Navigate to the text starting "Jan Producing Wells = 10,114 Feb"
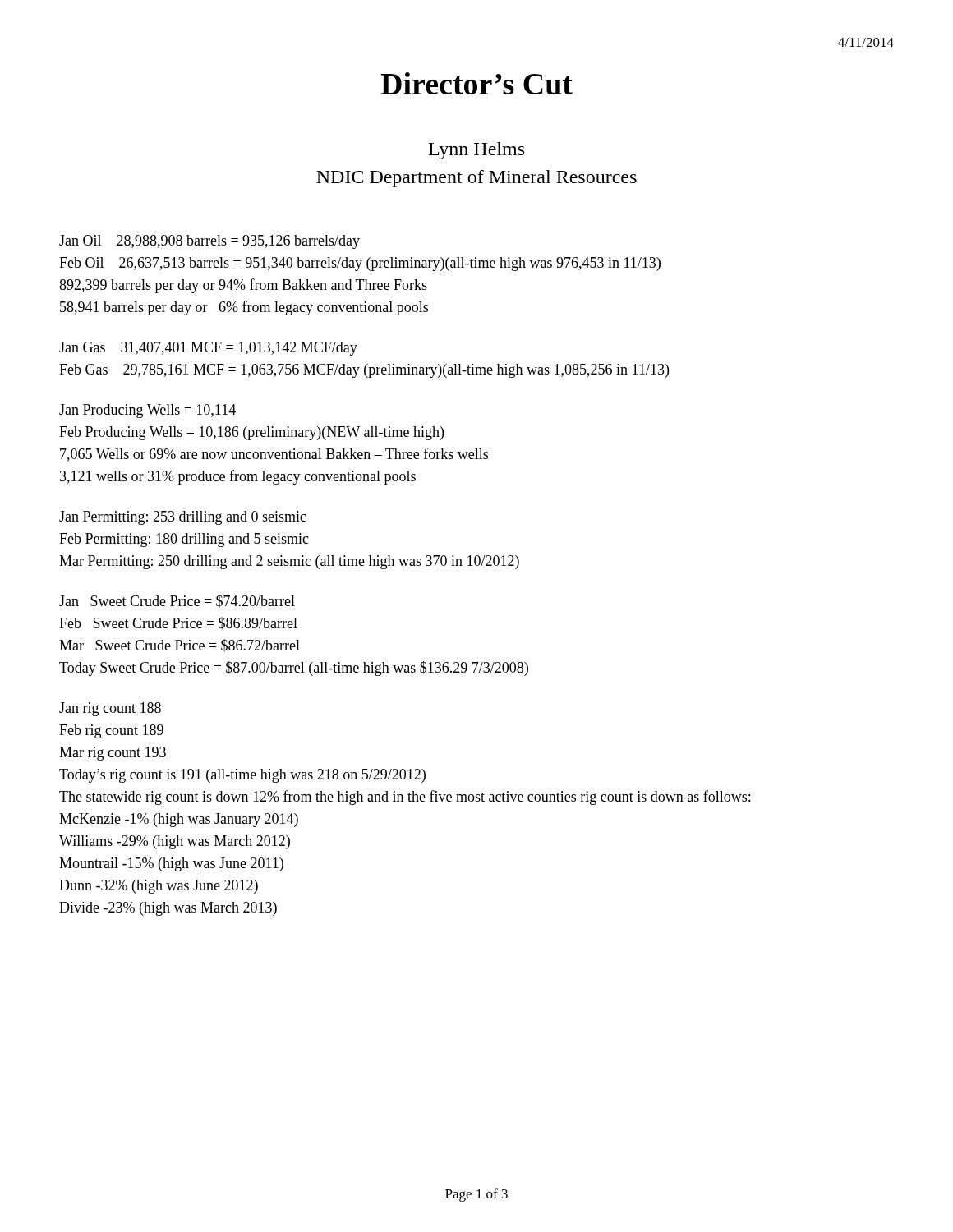The image size is (953, 1232). tap(476, 444)
